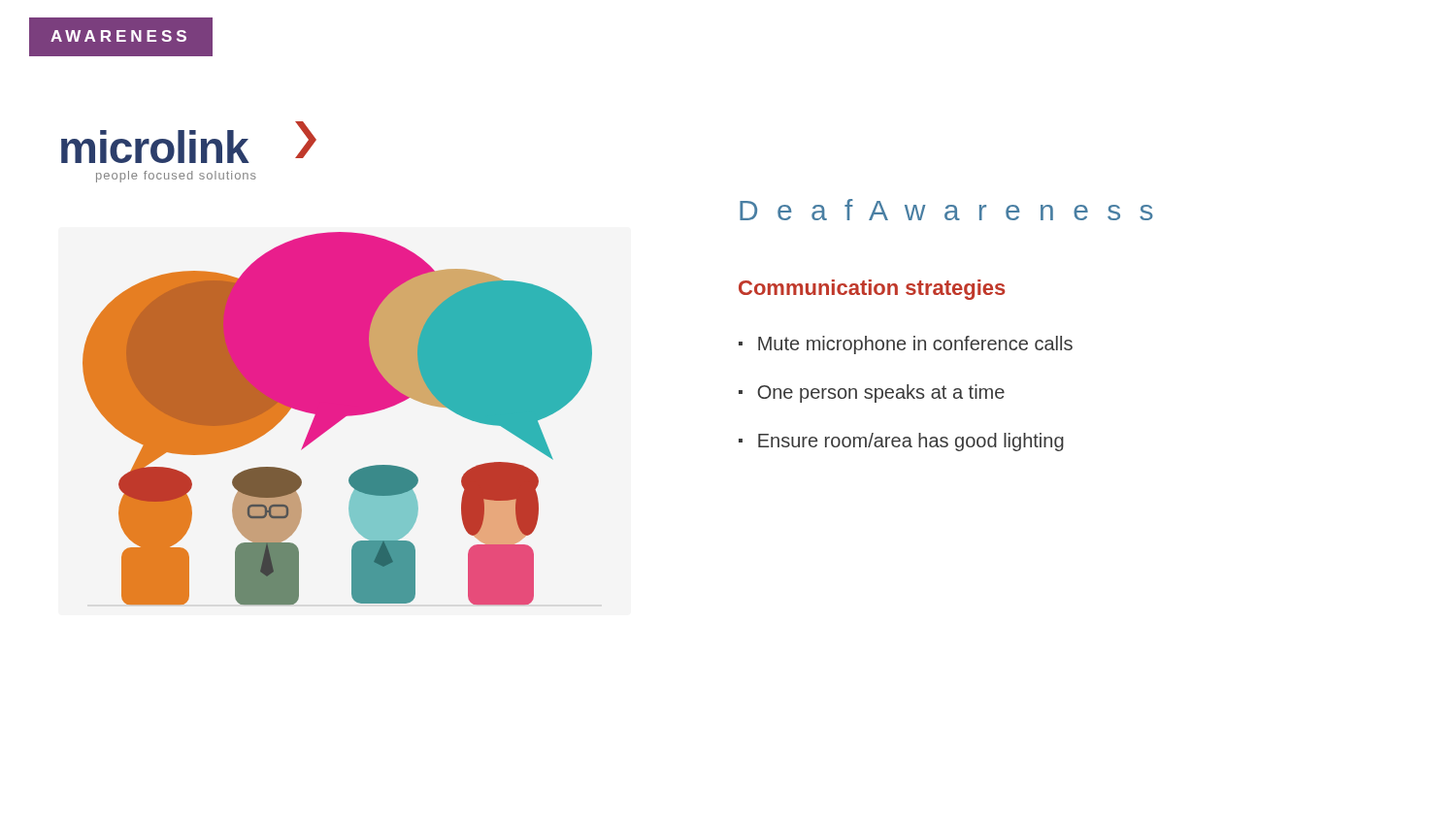Click on the logo
The height and width of the screenshot is (819, 1456).
coord(194,152)
